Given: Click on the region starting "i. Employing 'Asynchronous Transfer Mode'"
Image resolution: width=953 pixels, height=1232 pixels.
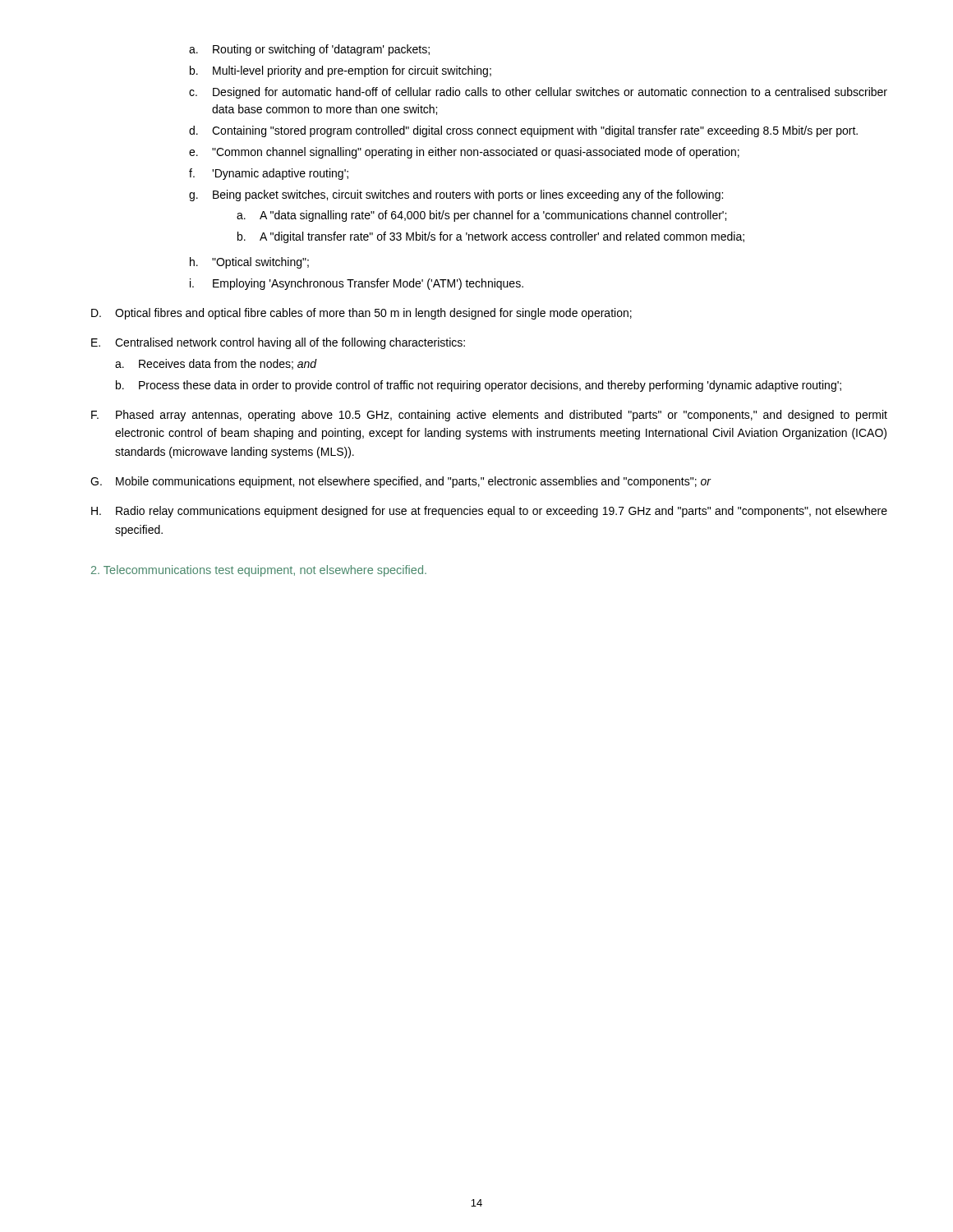Looking at the screenshot, I should coord(357,284).
